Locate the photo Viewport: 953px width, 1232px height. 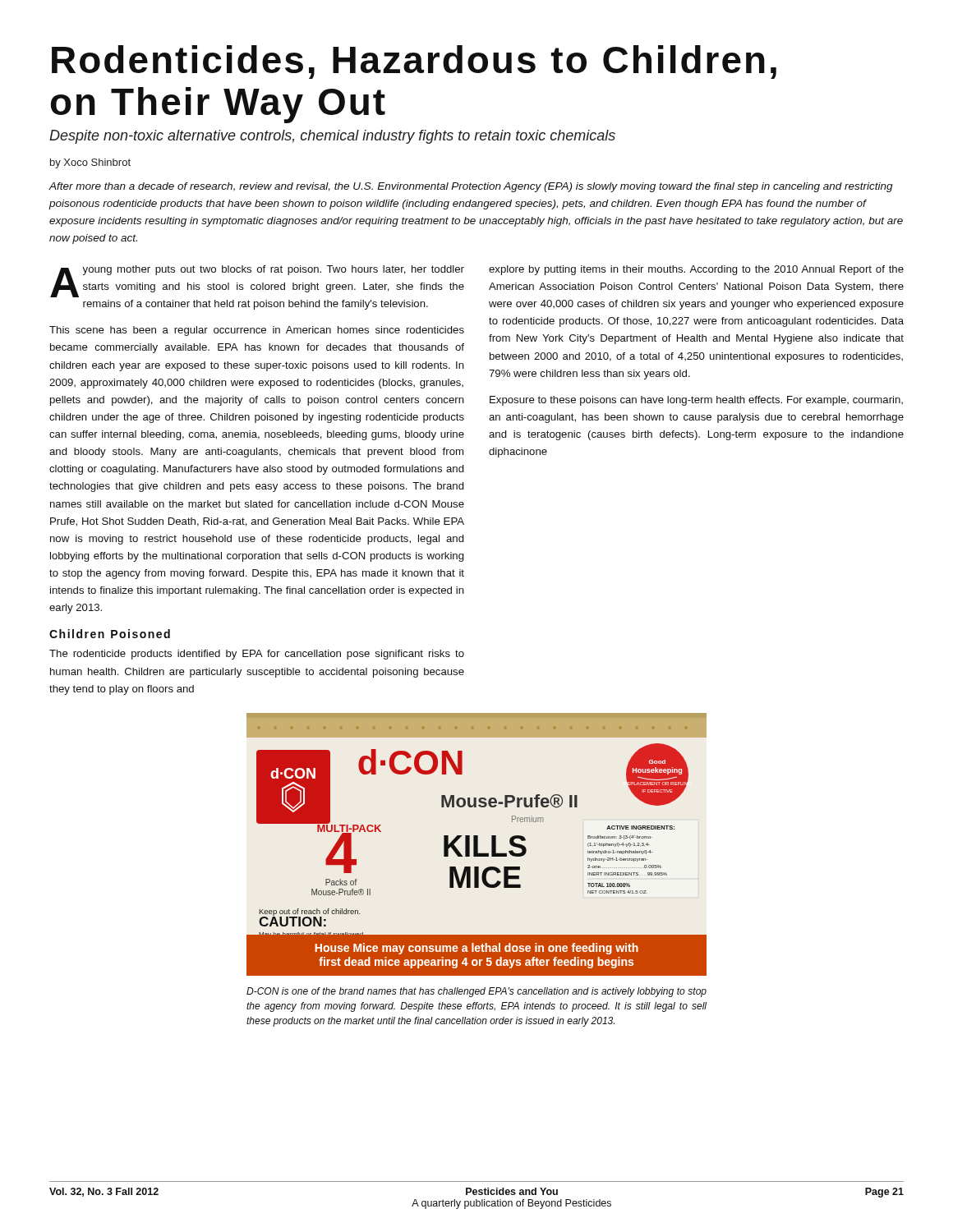click(476, 846)
